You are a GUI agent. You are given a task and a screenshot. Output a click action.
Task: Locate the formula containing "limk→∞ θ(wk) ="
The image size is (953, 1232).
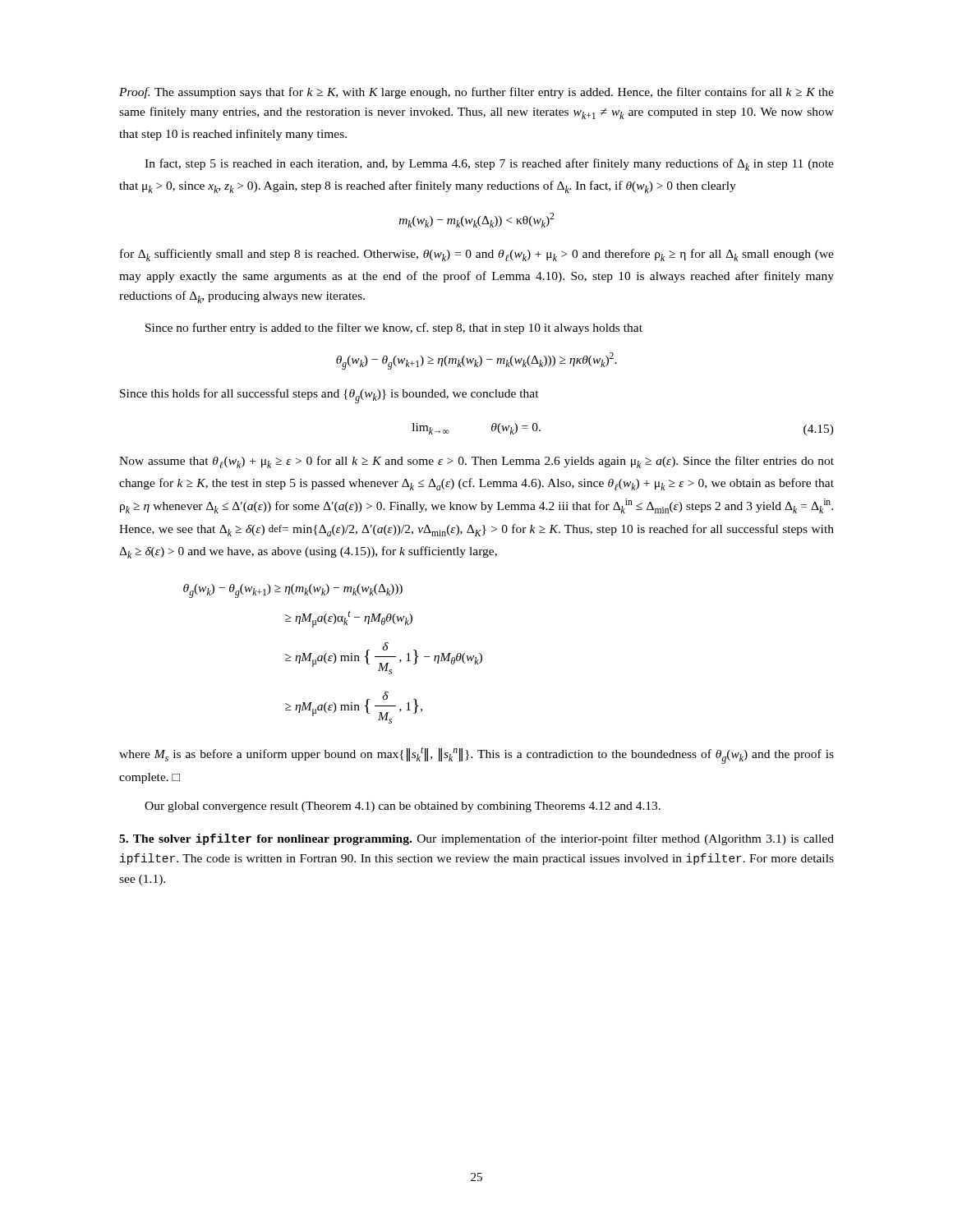pyautogui.click(x=431, y=428)
